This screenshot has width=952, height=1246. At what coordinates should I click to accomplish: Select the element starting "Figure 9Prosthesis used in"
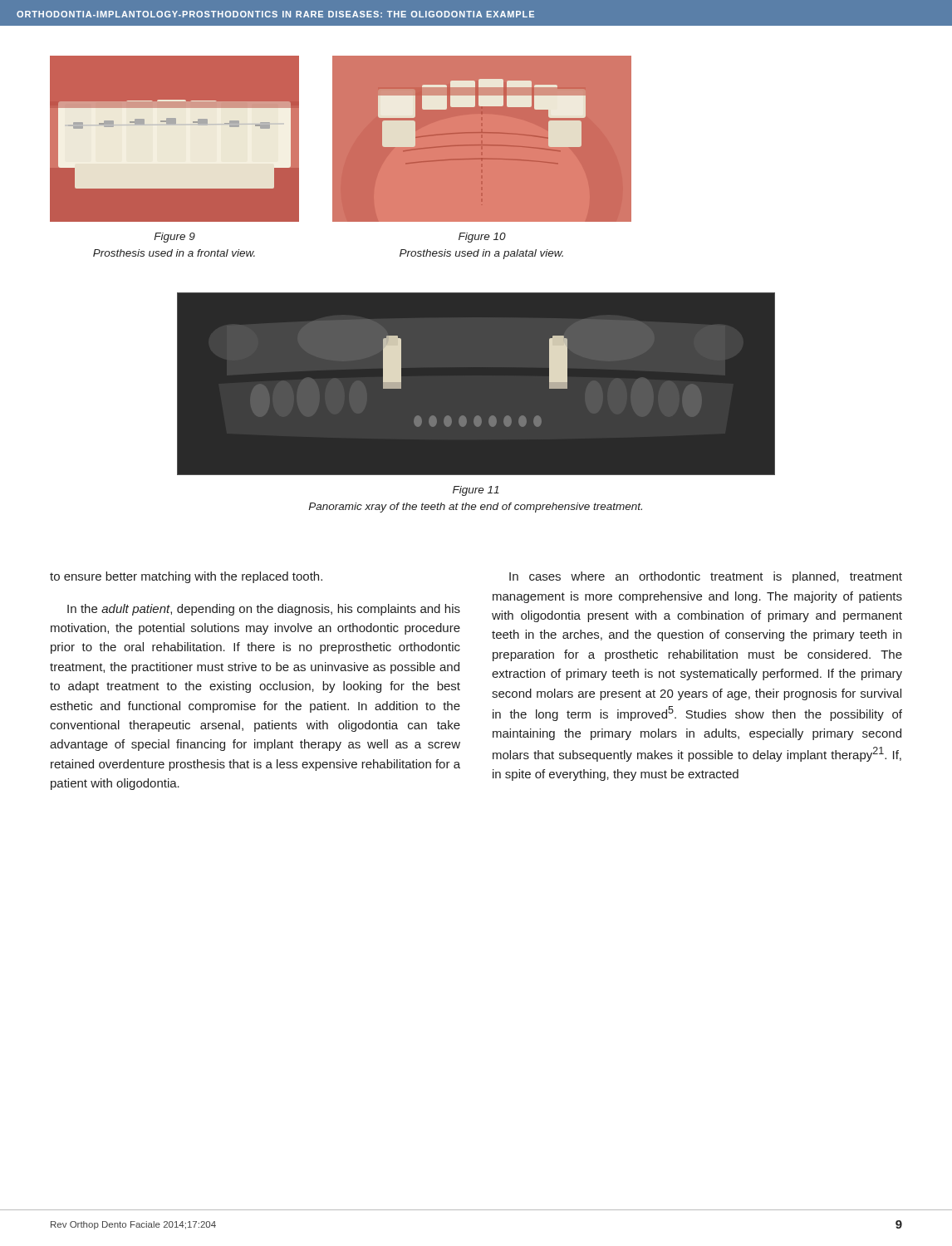174,244
